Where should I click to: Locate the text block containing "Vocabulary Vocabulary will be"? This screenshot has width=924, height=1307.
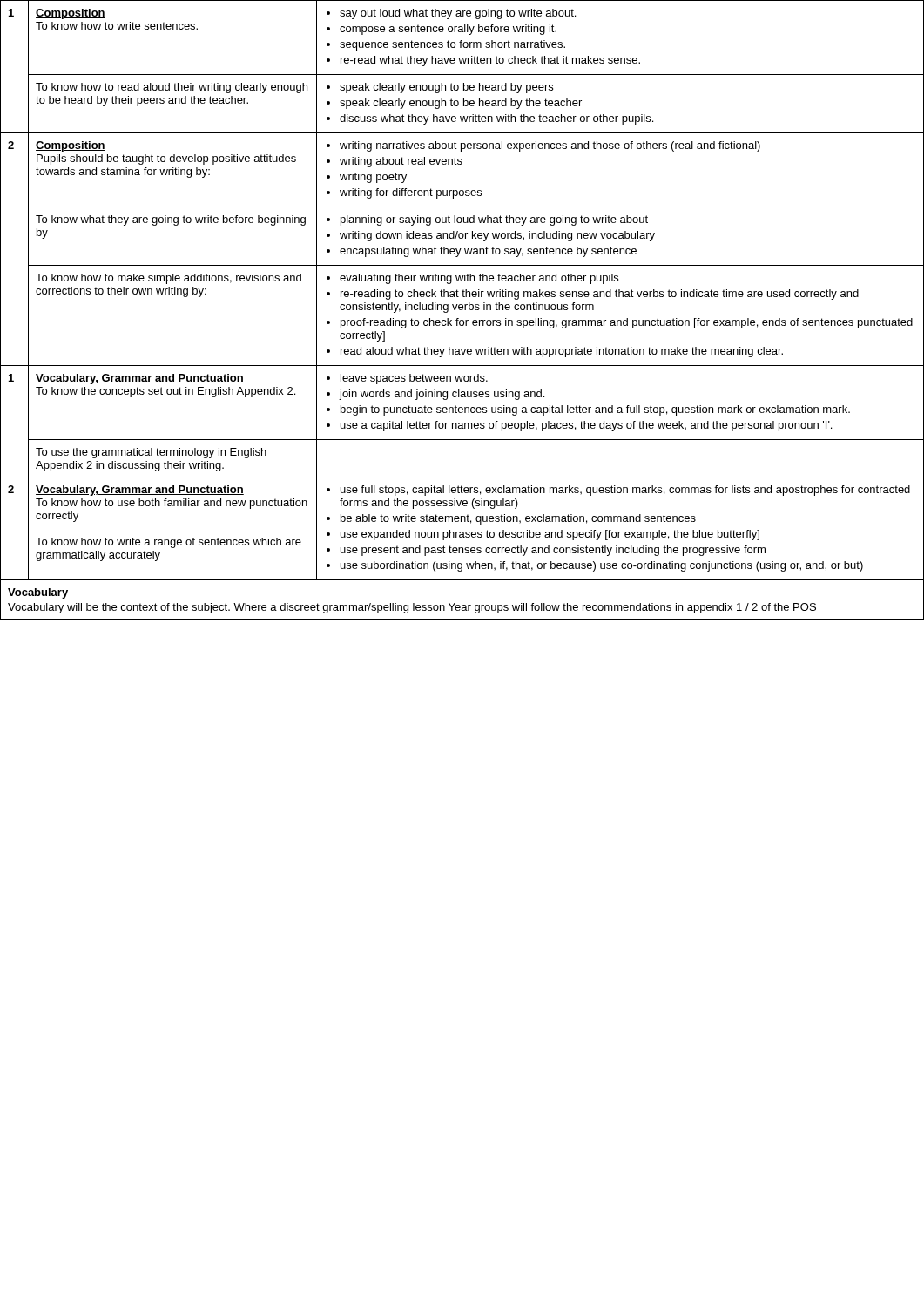pos(462,599)
